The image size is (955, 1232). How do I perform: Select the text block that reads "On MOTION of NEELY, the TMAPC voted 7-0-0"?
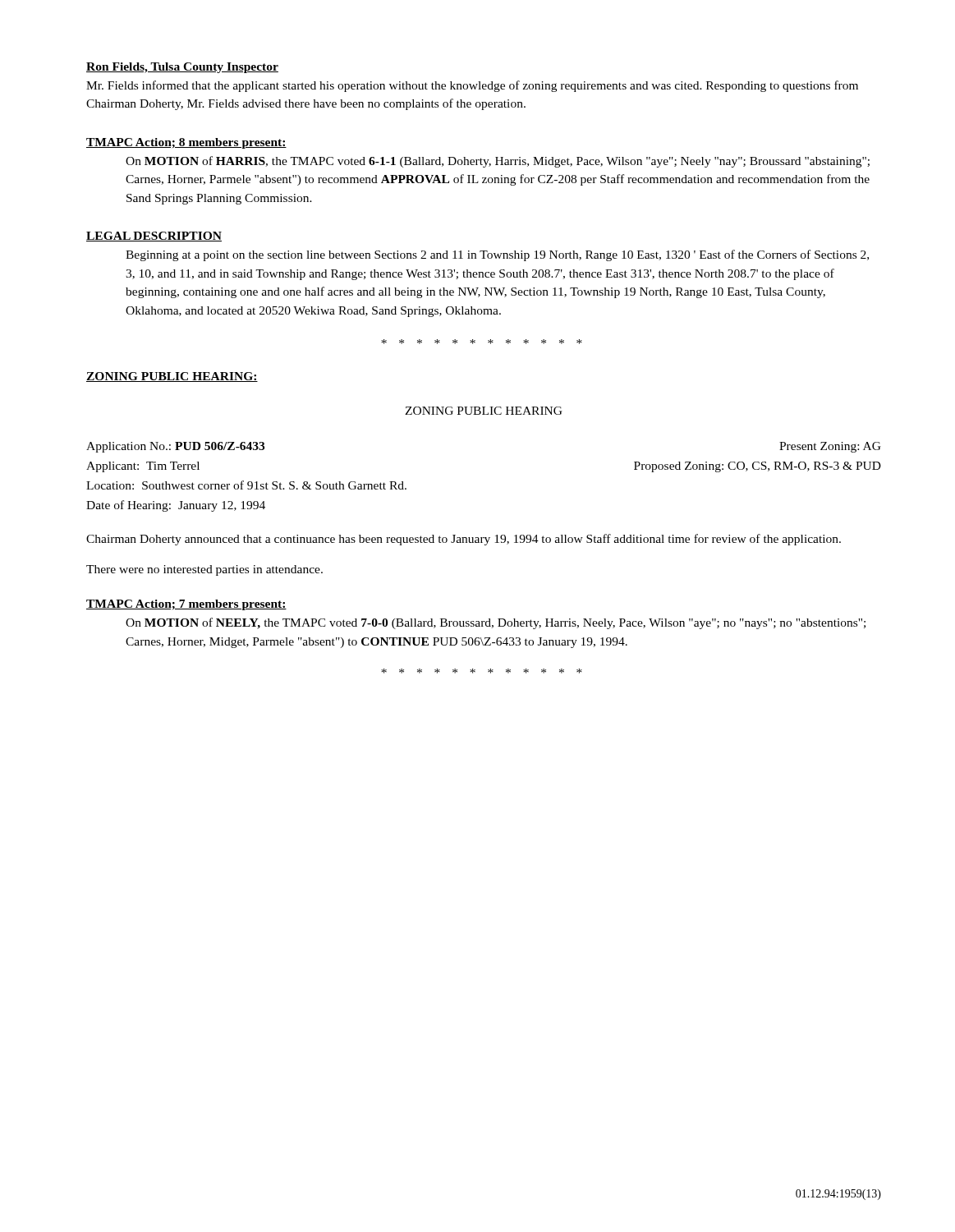[496, 632]
